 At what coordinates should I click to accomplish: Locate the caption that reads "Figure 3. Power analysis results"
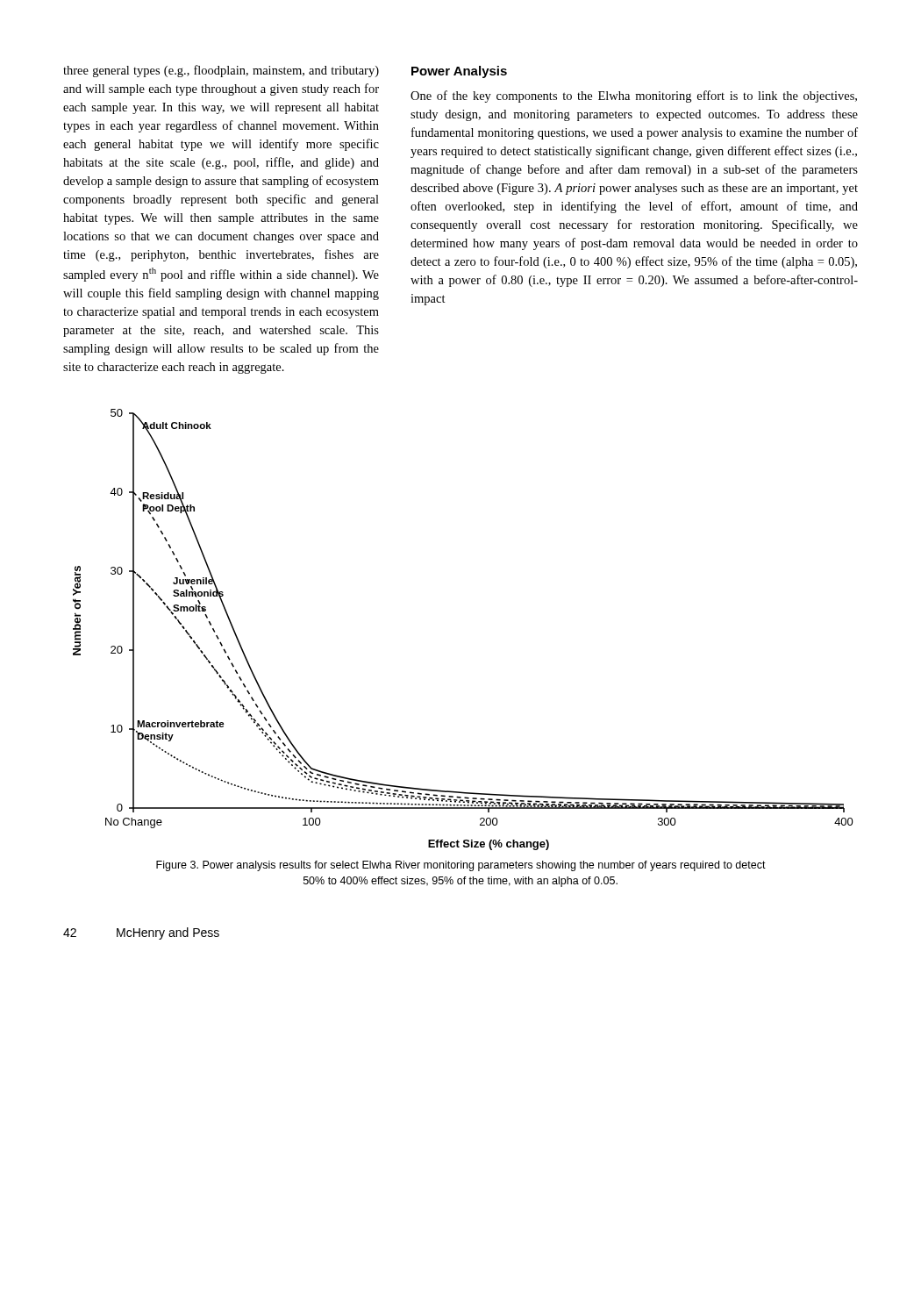point(460,873)
